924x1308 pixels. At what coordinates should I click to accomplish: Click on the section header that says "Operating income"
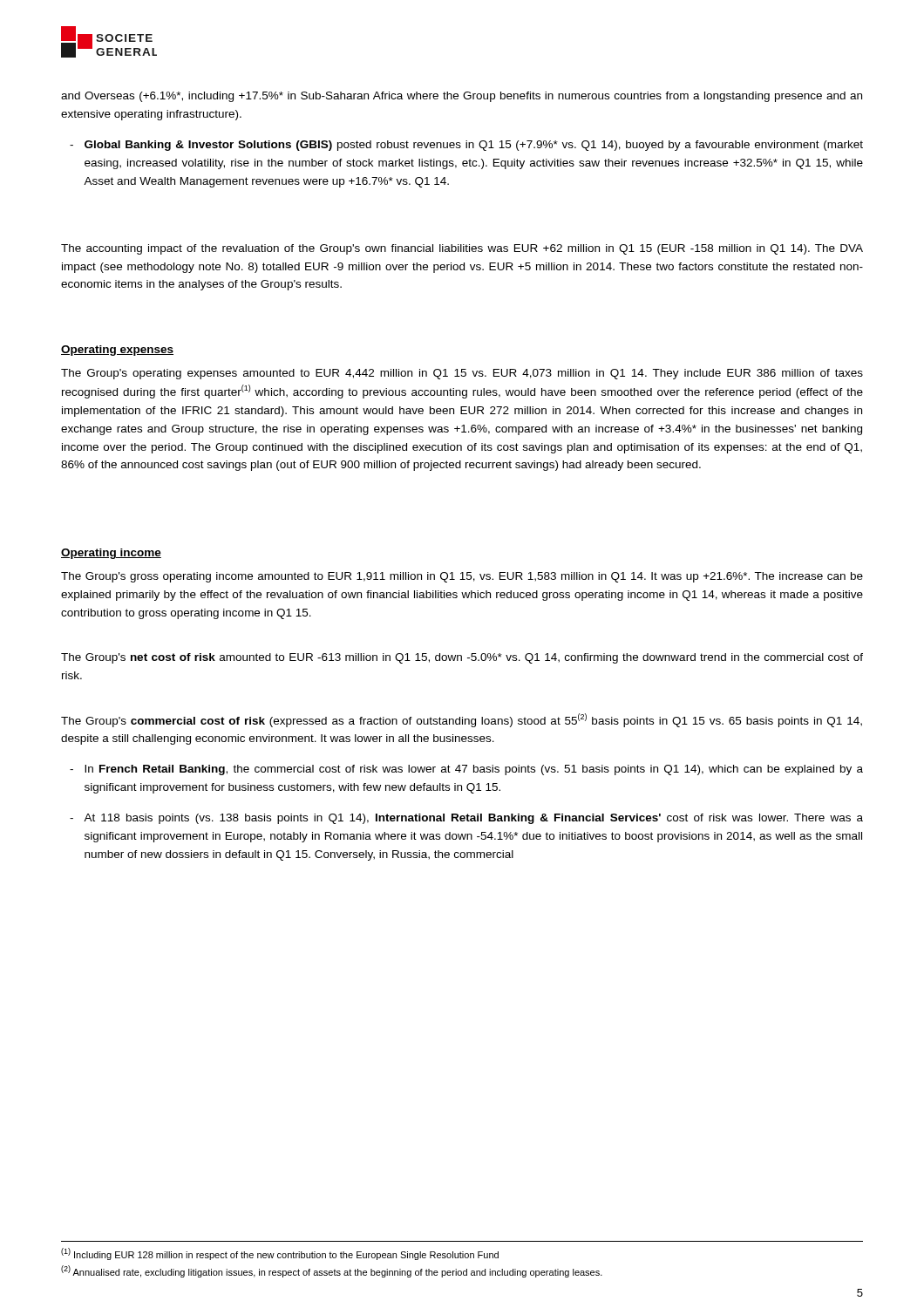pos(111,553)
